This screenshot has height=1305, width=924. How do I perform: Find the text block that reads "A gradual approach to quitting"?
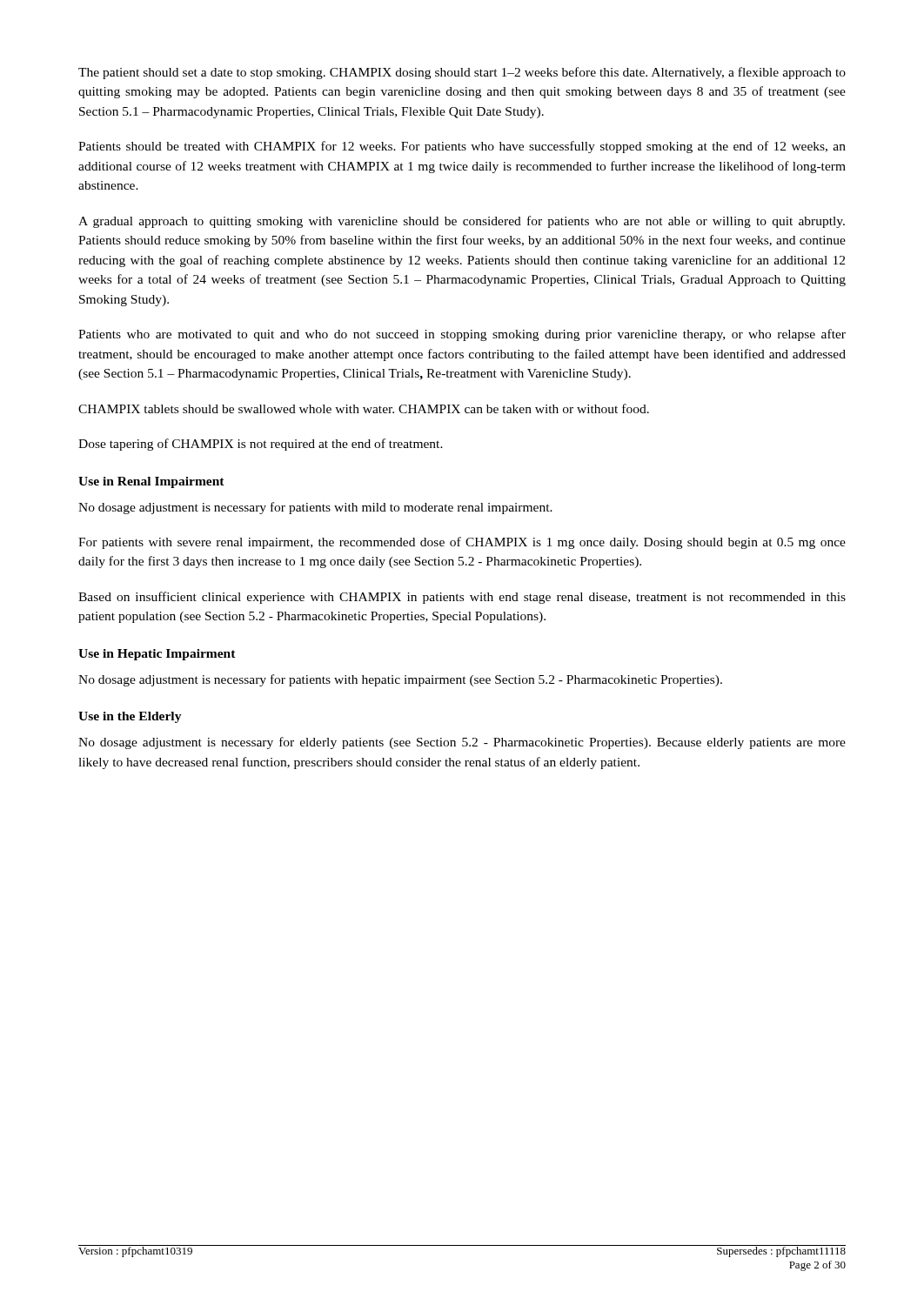click(462, 259)
